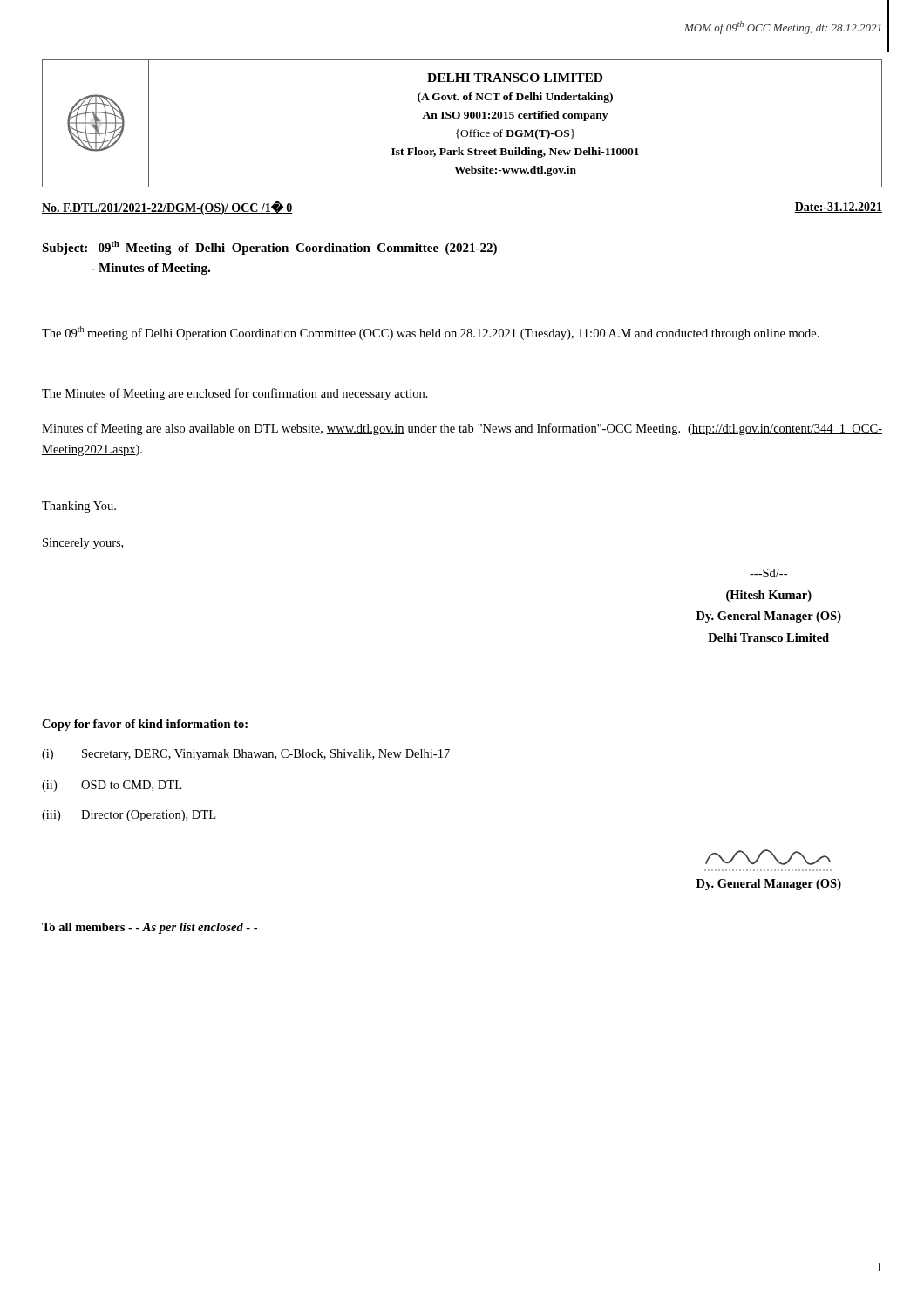The width and height of the screenshot is (924, 1308).
Task: Find the table
Action: [462, 123]
